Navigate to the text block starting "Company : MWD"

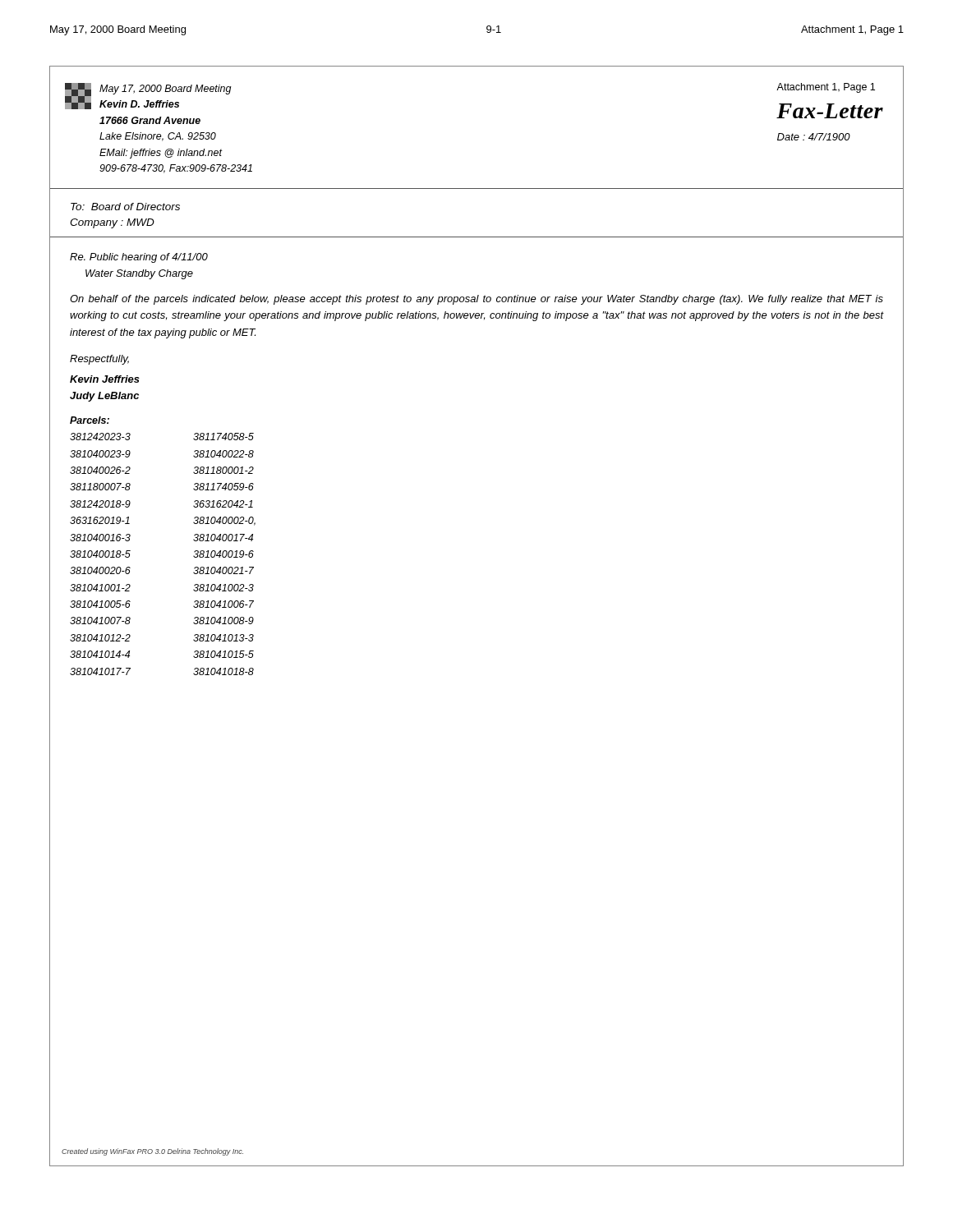coord(112,222)
